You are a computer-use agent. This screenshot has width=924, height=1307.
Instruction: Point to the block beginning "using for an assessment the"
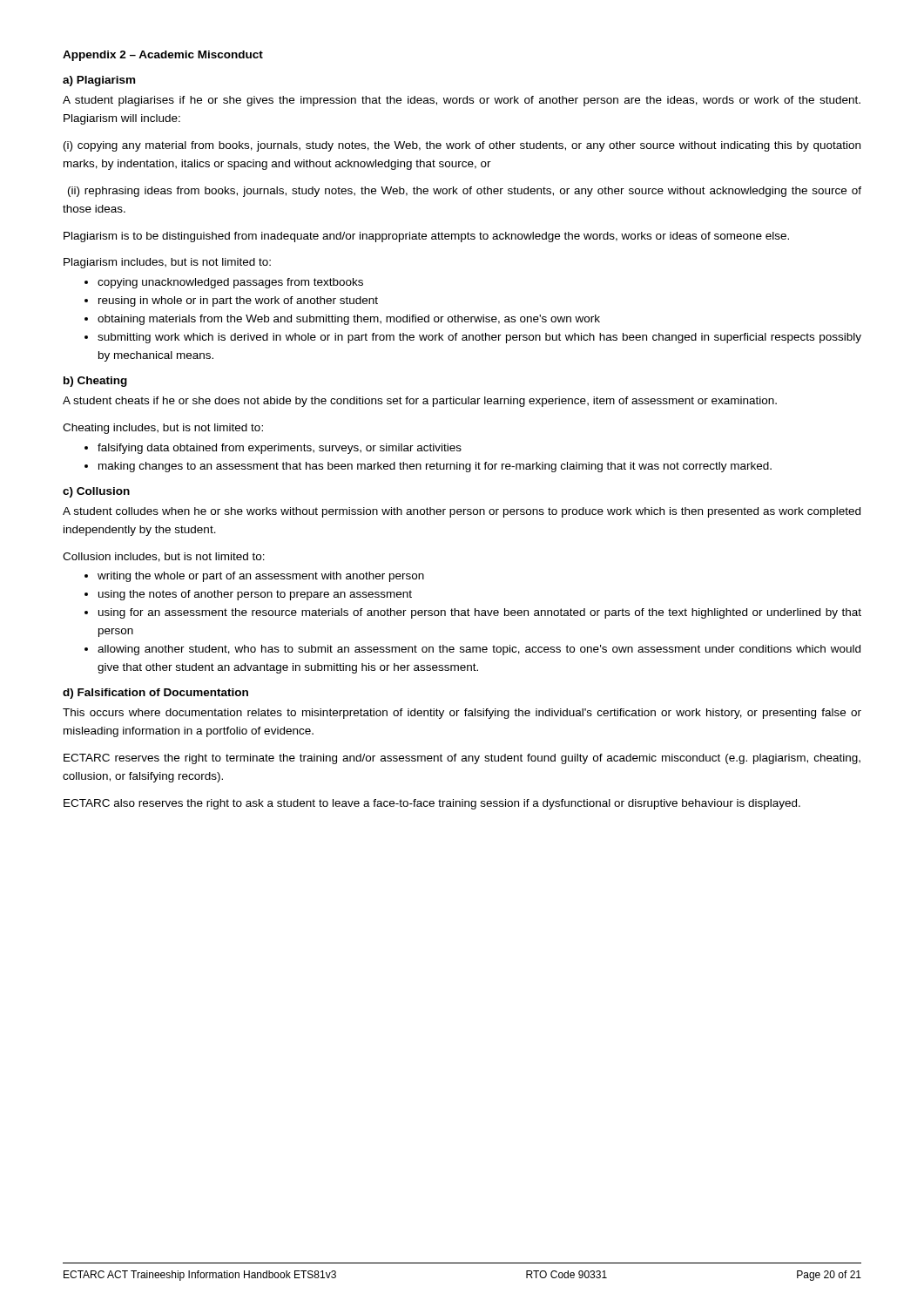(479, 621)
